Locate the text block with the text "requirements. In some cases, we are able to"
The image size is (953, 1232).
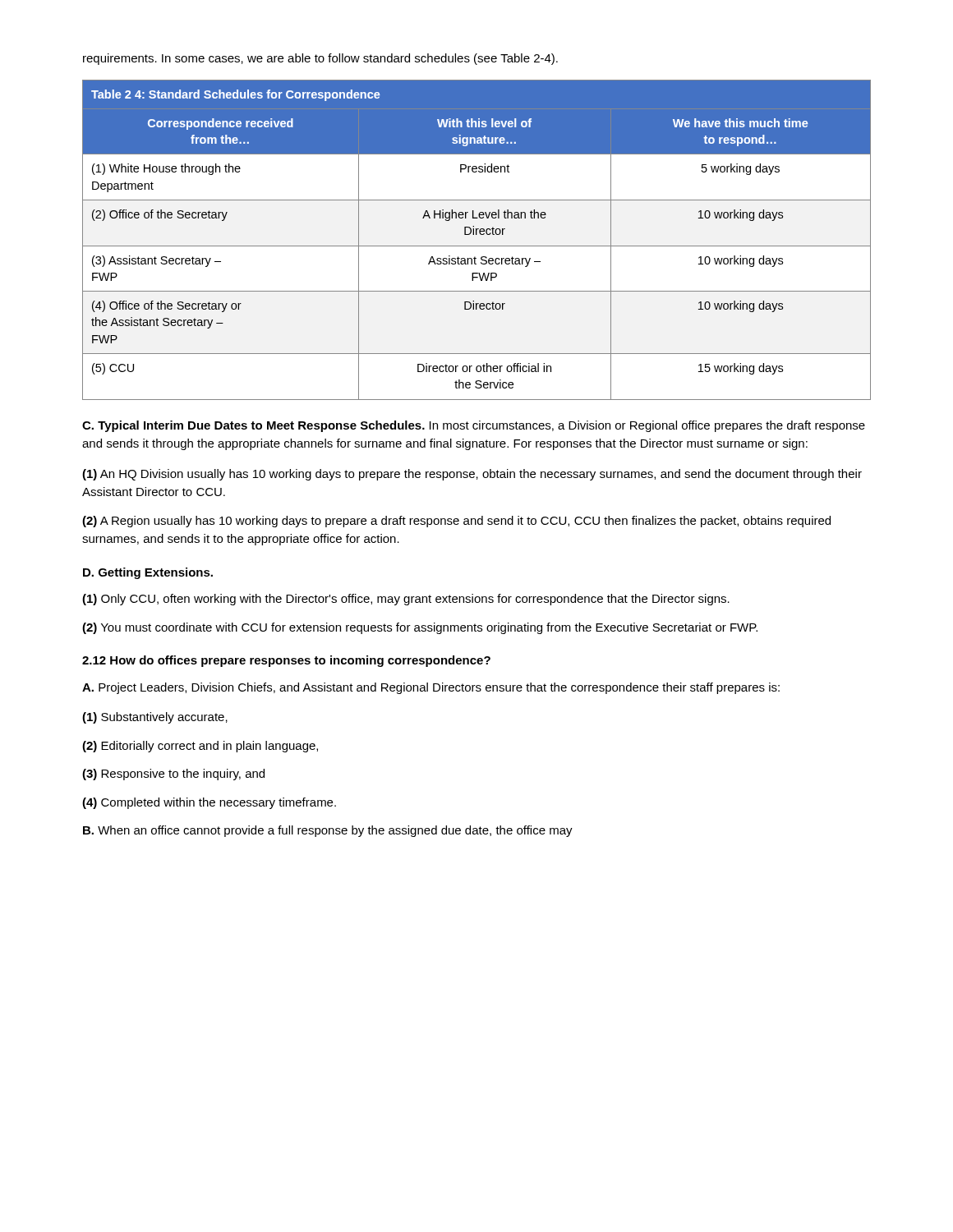[320, 58]
